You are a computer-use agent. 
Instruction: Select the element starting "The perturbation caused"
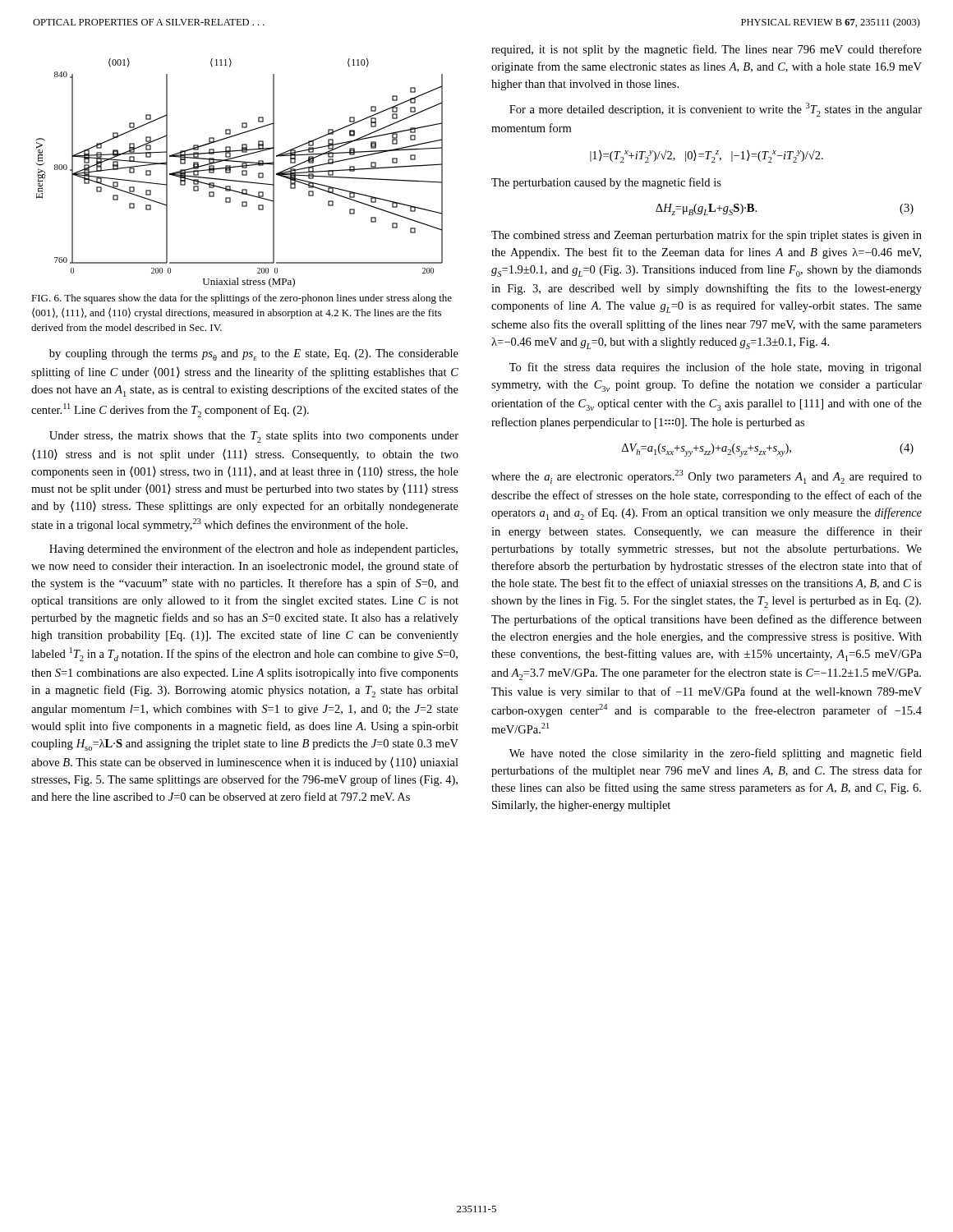[x=707, y=183]
